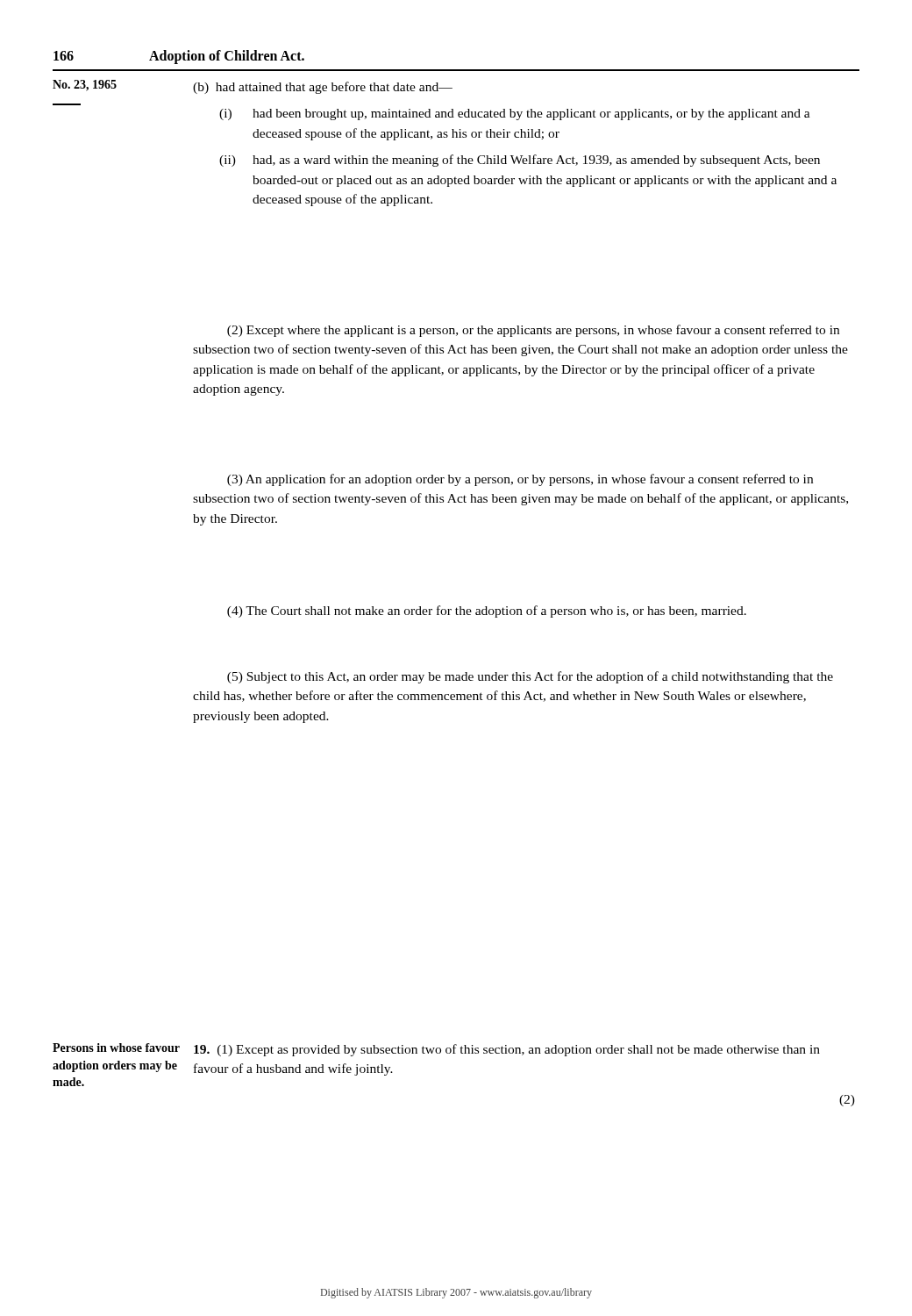The image size is (912, 1316).
Task: Locate the list item that says "(b) had attained that age"
Action: tap(524, 143)
